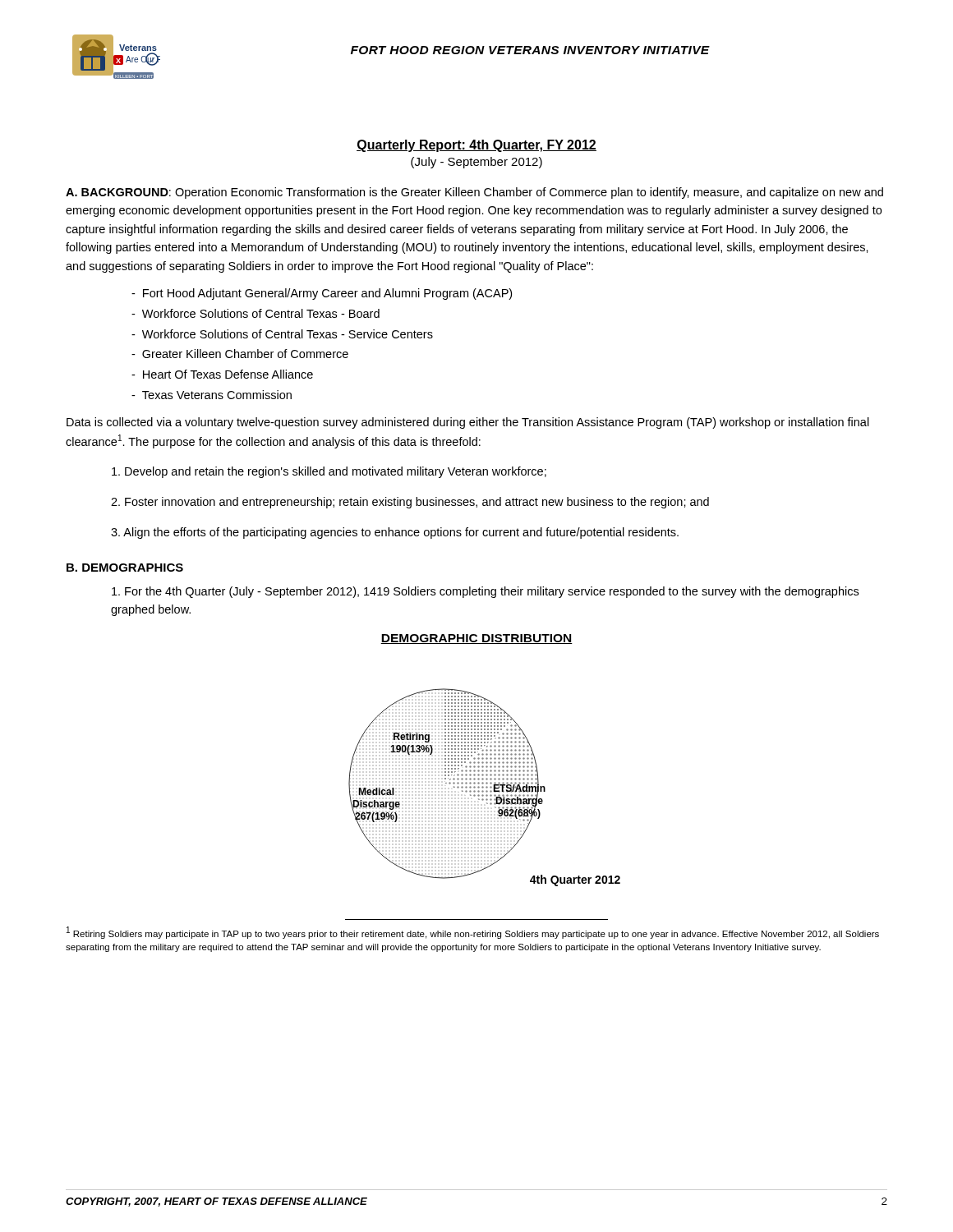Select the block starting "Data is collected"
This screenshot has width=953, height=1232.
click(468, 432)
